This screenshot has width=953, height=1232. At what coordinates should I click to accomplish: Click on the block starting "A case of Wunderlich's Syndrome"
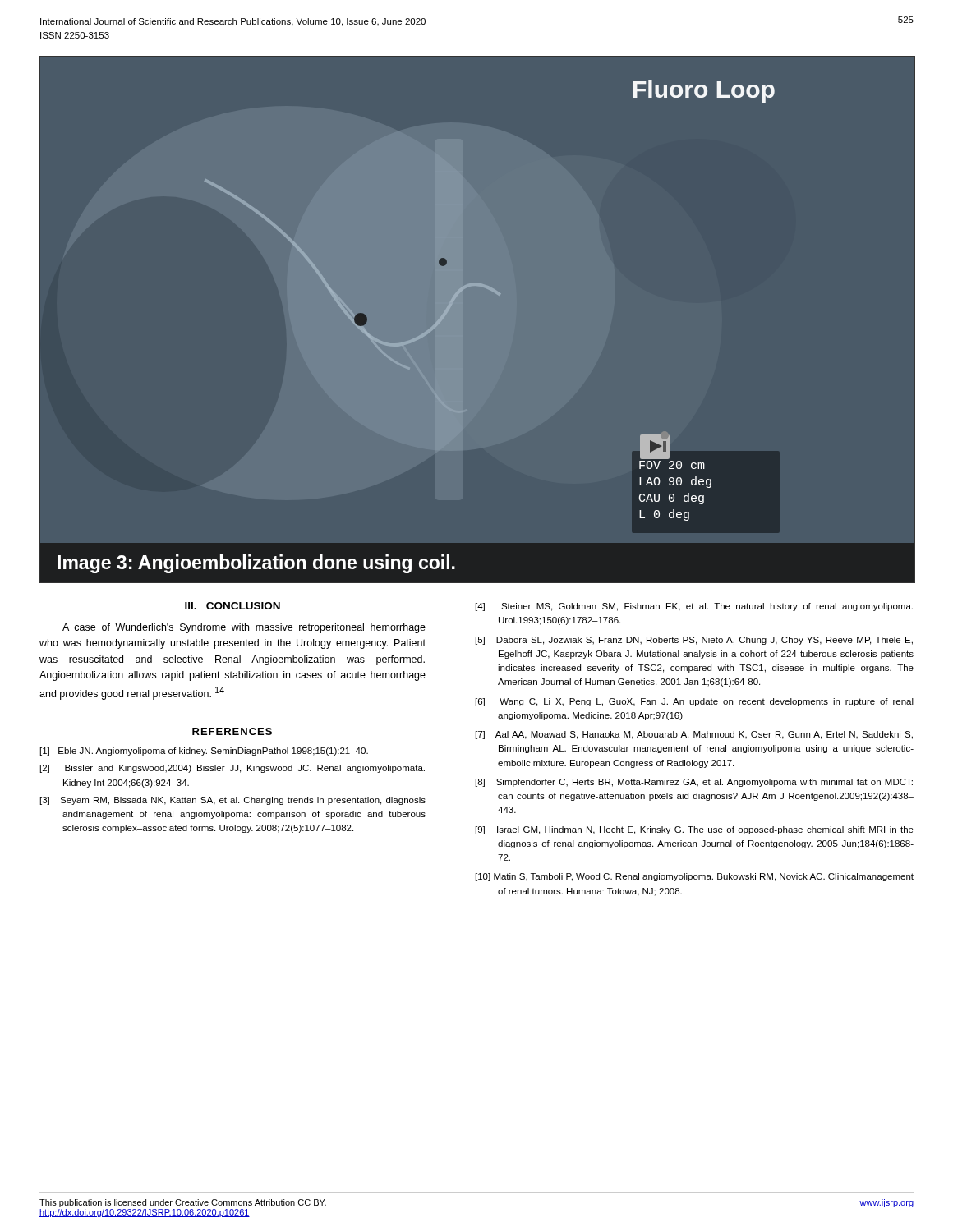pos(233,661)
